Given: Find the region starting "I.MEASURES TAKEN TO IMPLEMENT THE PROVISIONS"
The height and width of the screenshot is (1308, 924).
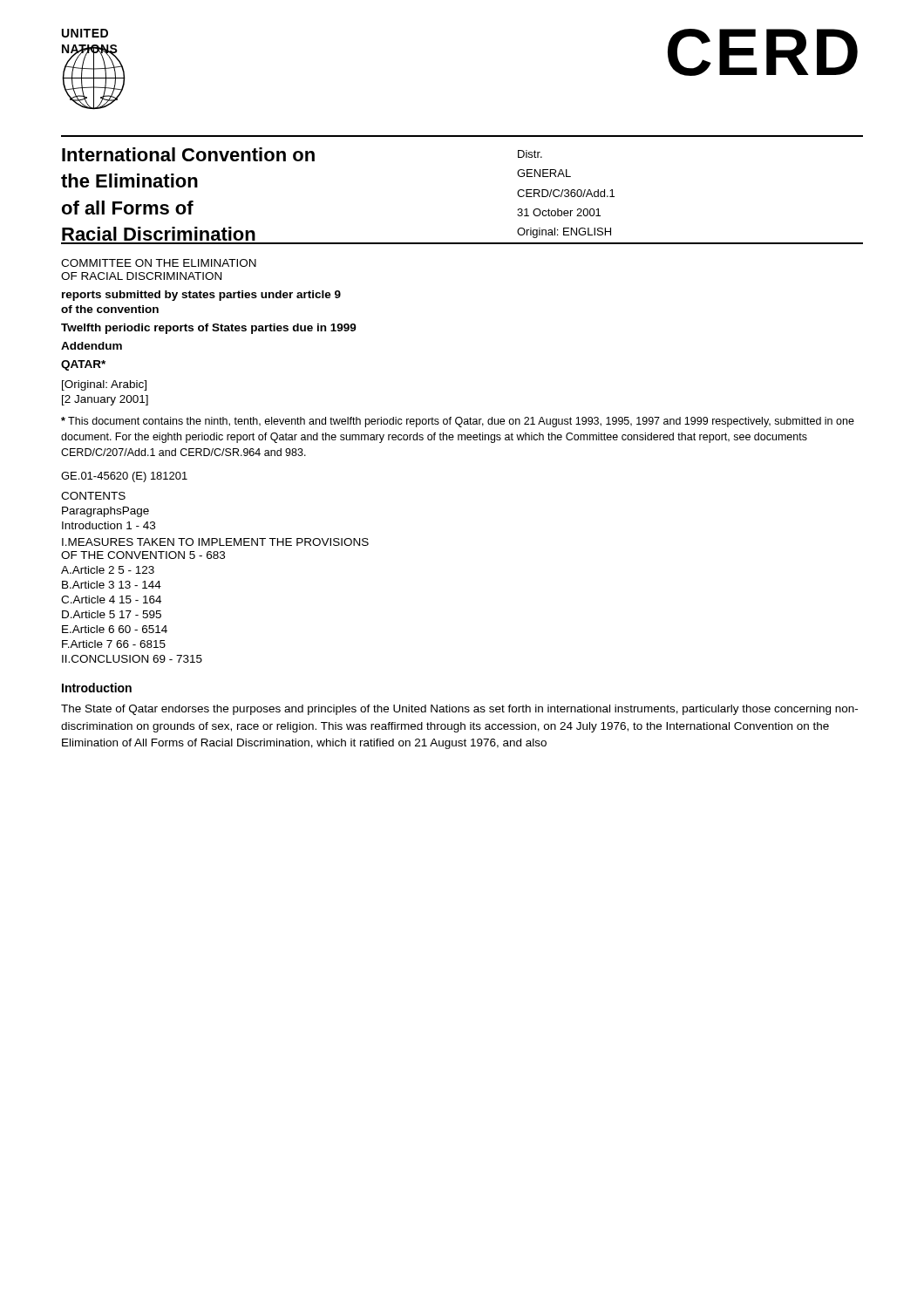Looking at the screenshot, I should [x=215, y=542].
